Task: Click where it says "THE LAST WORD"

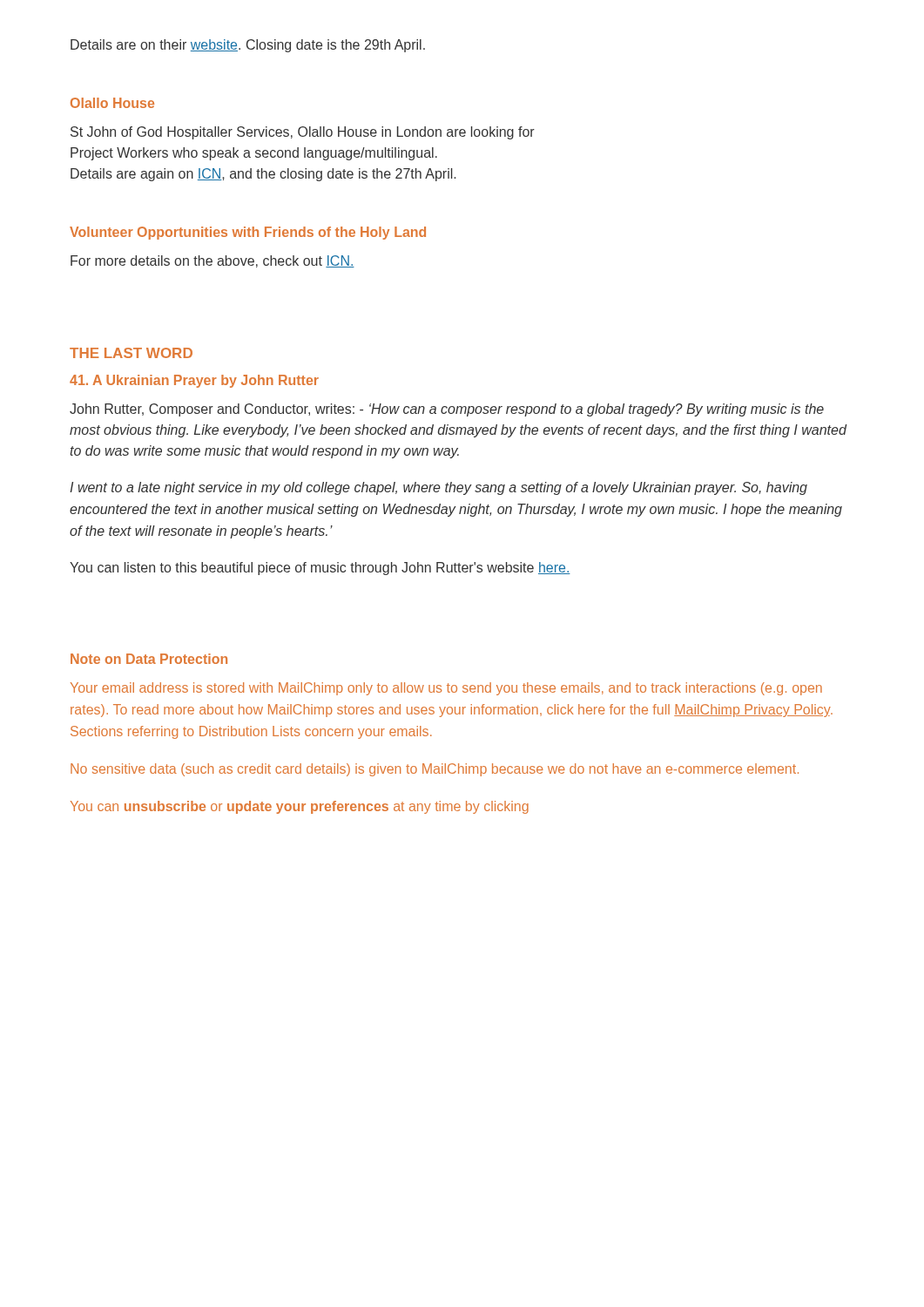Action: tap(131, 353)
